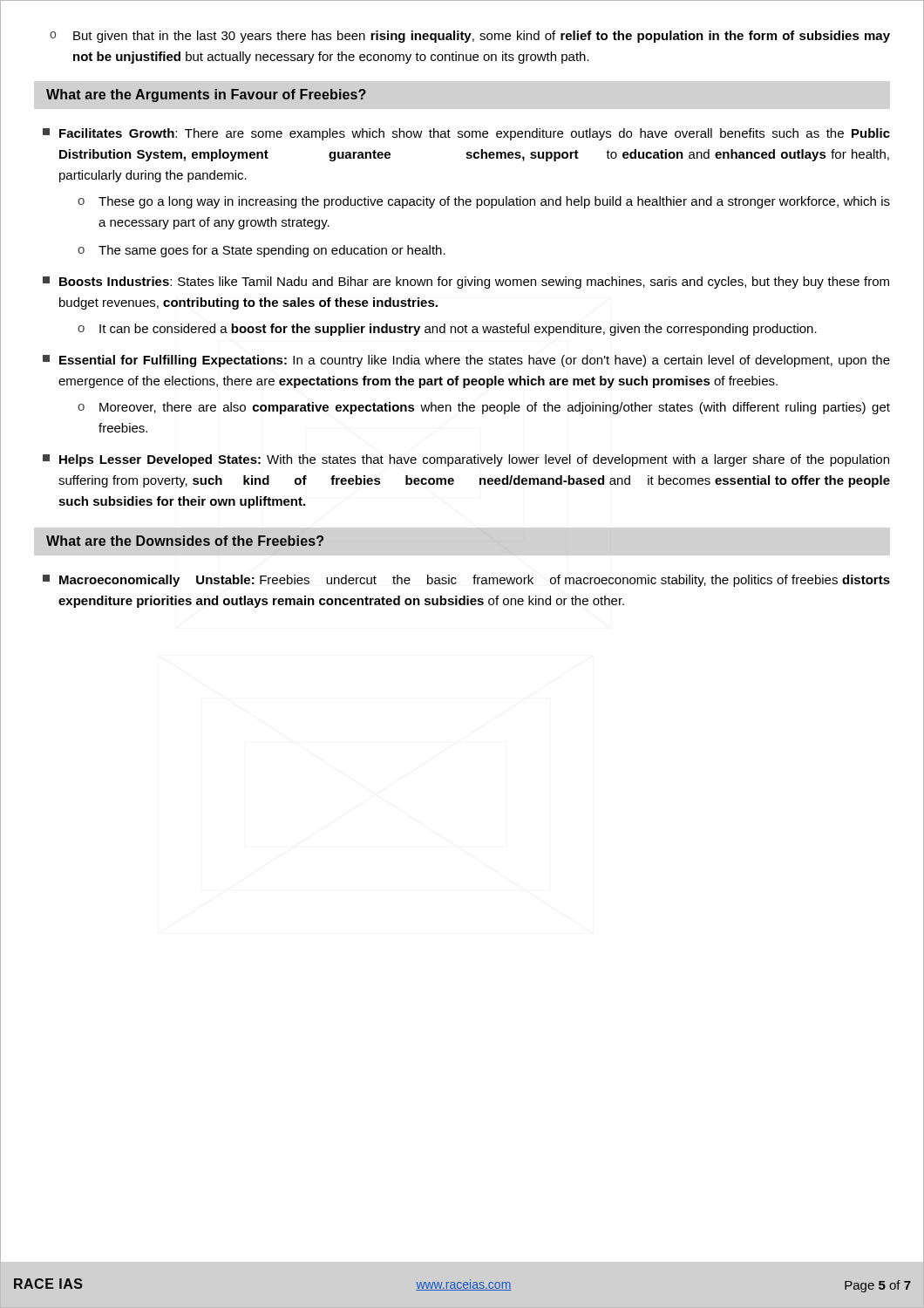Click on the text starting "Essential for Fulfilling Expectations:"
The height and width of the screenshot is (1308, 924).
466,371
